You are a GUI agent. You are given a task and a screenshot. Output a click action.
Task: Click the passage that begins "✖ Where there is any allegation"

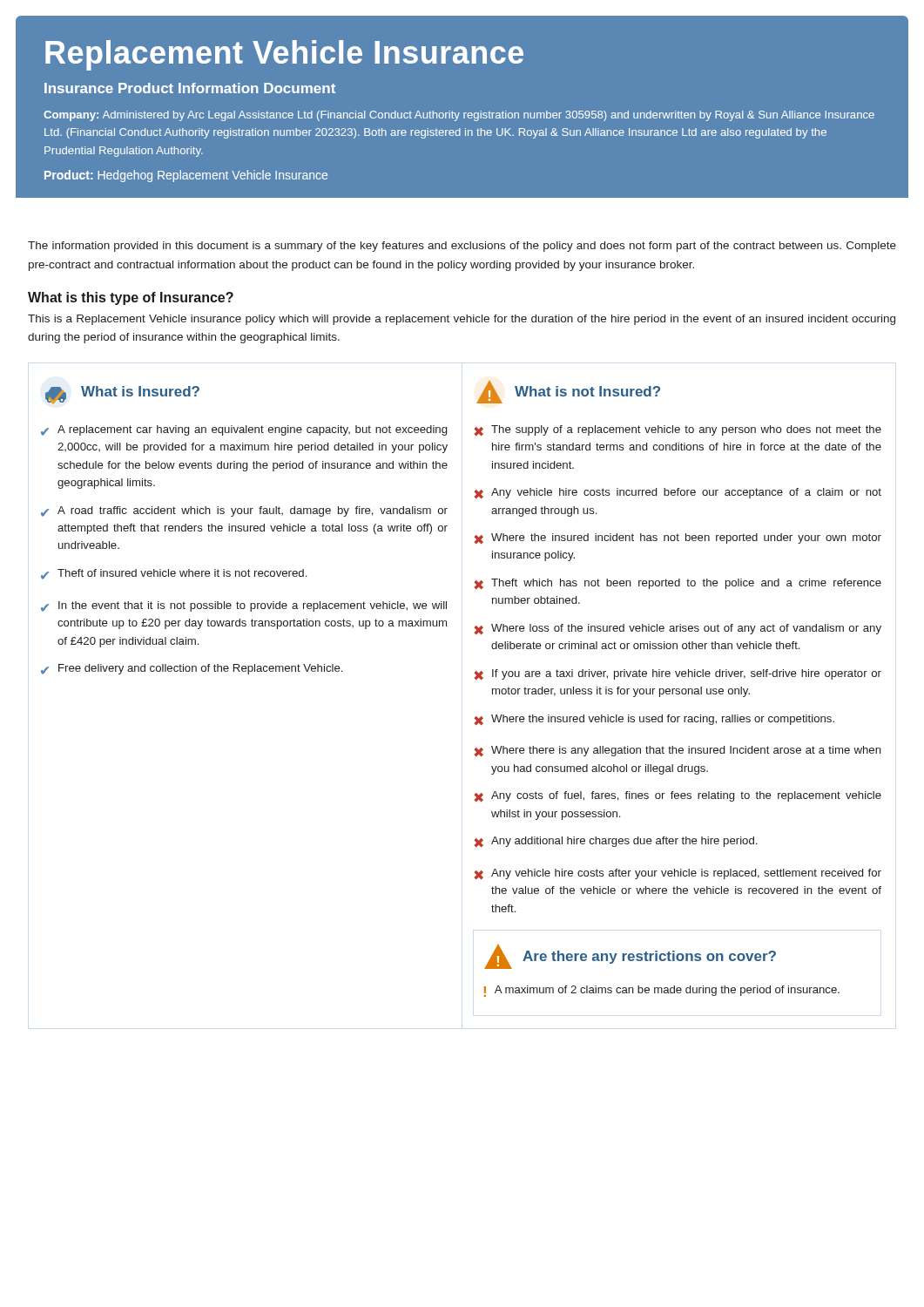(x=677, y=760)
